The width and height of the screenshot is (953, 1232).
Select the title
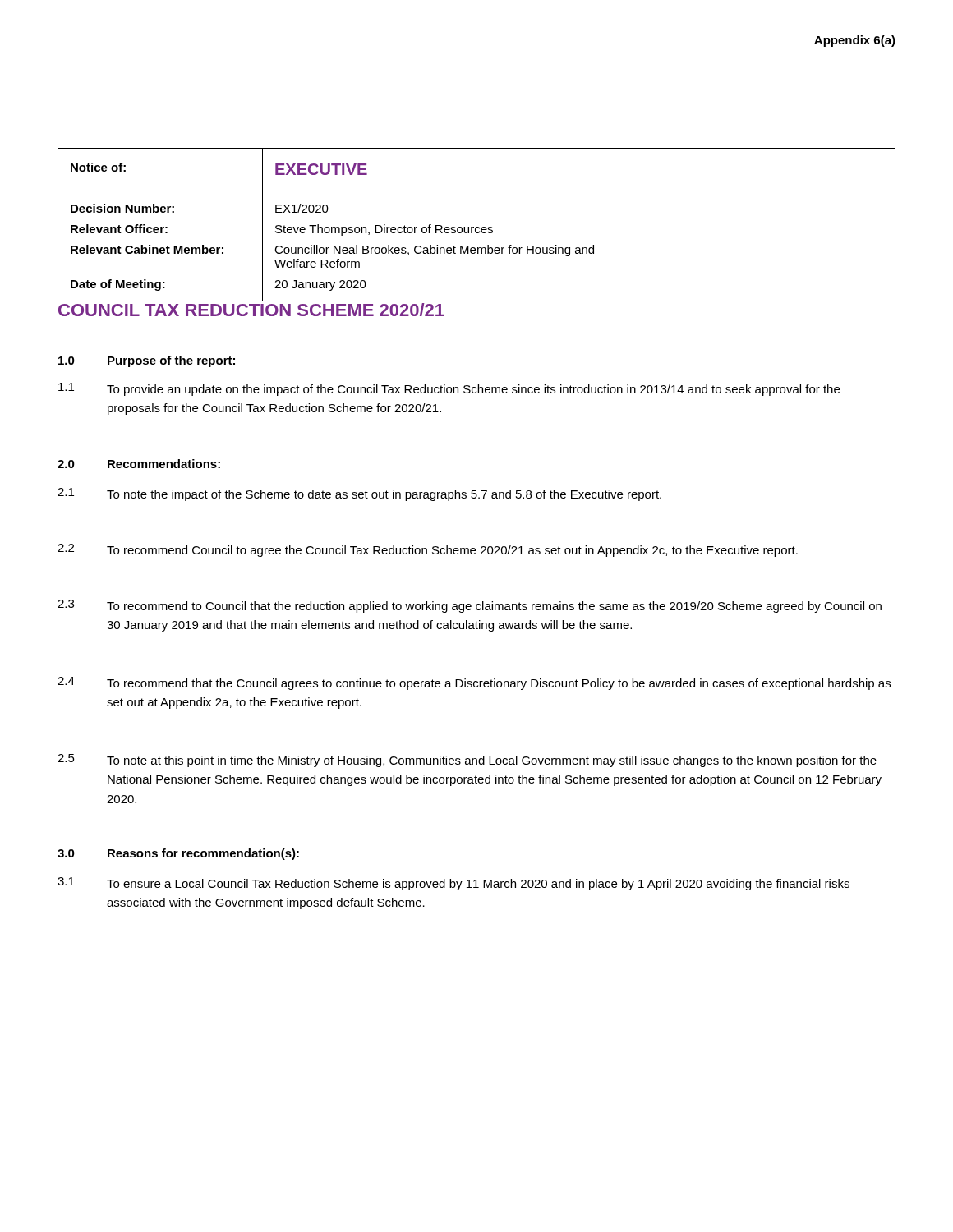coord(251,310)
